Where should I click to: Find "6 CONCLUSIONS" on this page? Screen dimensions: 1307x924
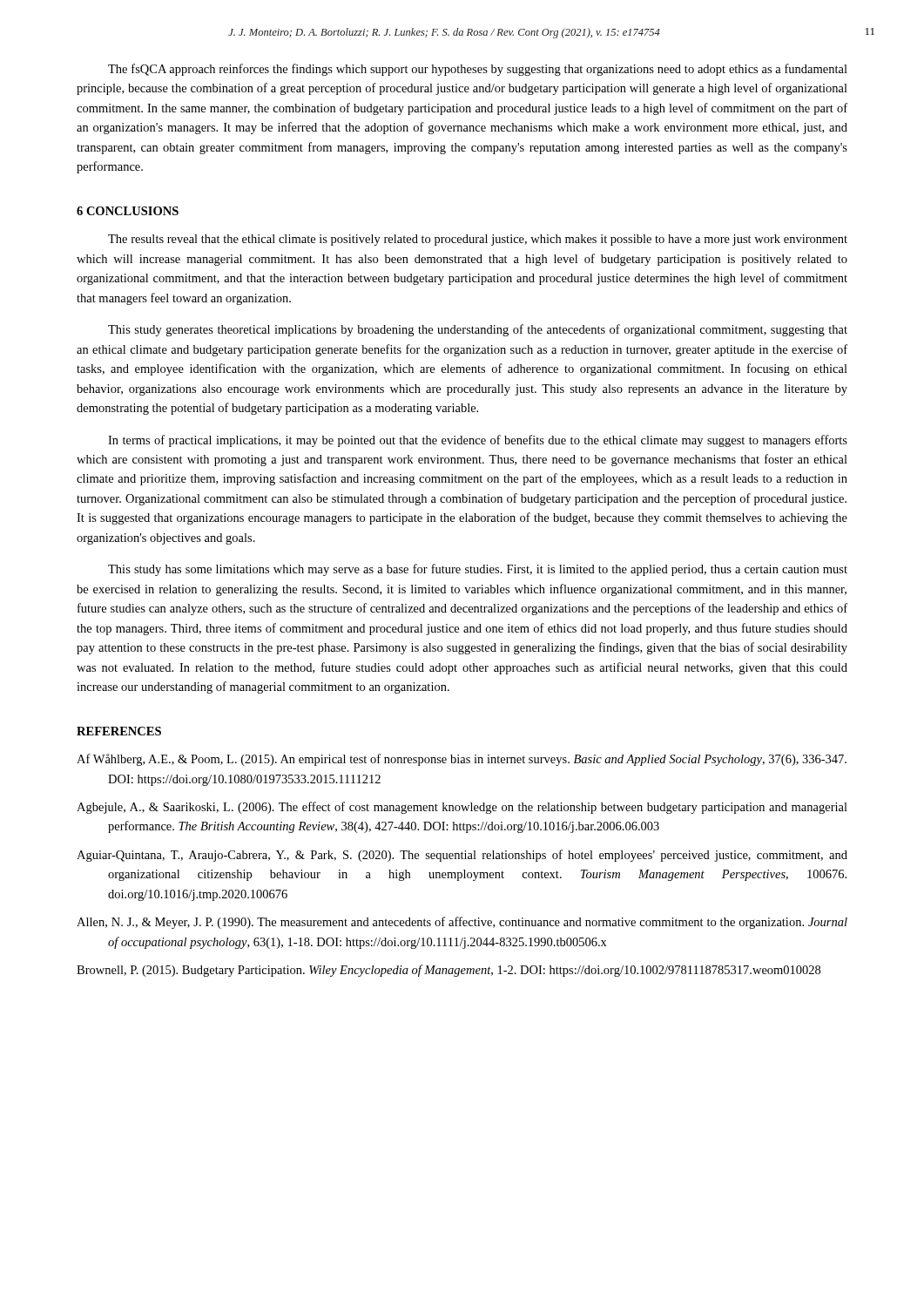click(128, 211)
